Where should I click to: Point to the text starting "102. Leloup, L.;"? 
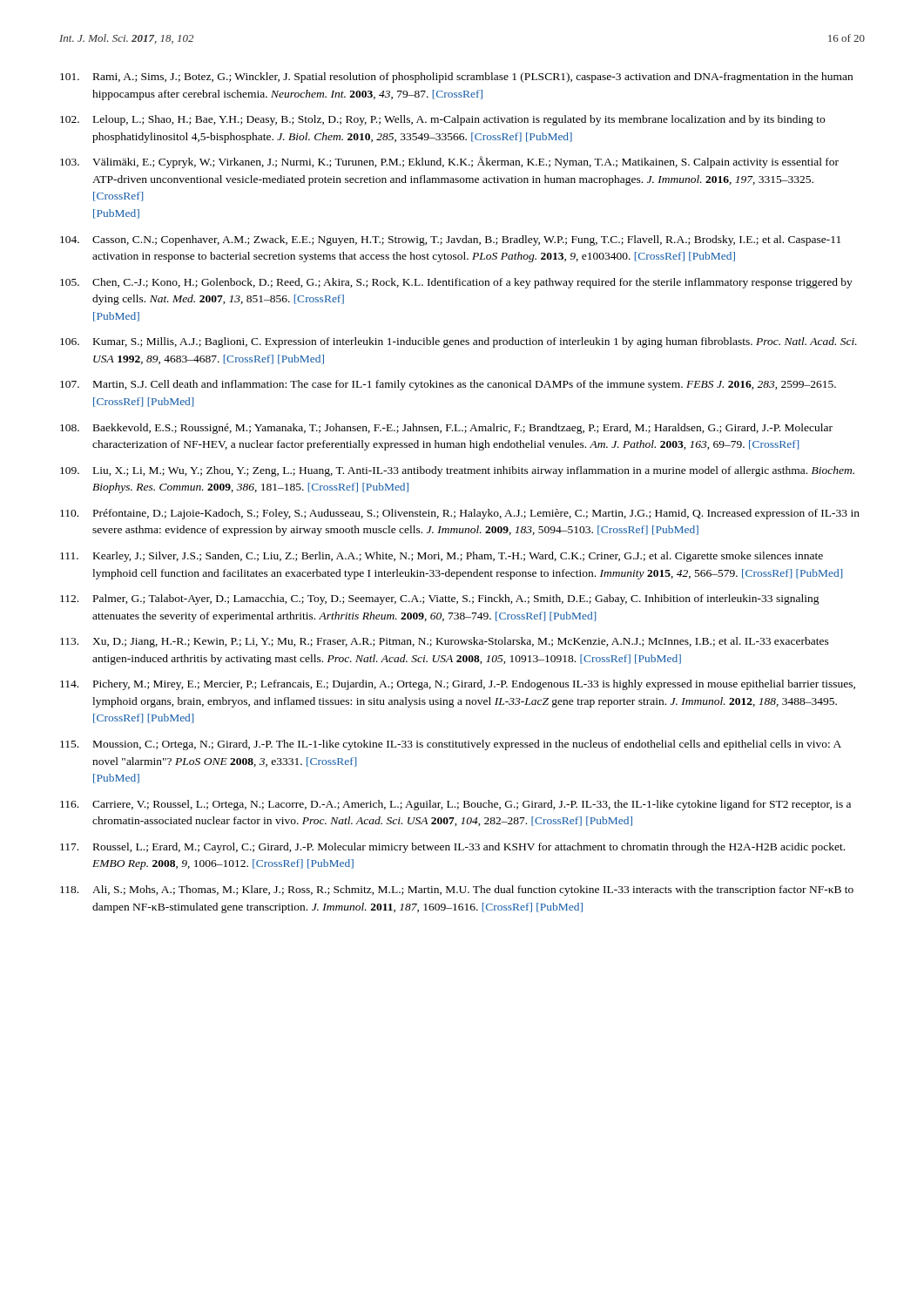[462, 128]
